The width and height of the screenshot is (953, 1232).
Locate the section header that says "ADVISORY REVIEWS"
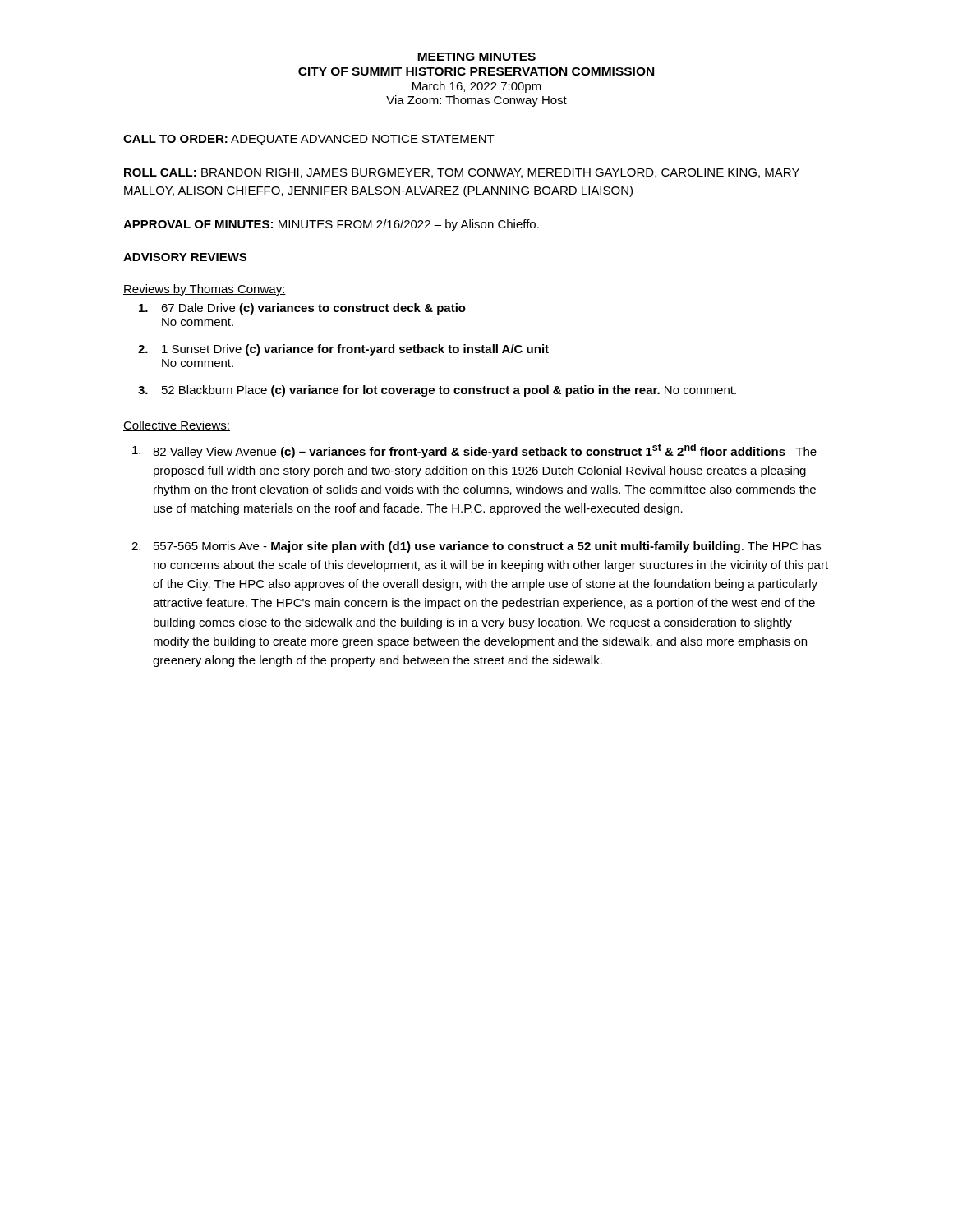coord(185,257)
